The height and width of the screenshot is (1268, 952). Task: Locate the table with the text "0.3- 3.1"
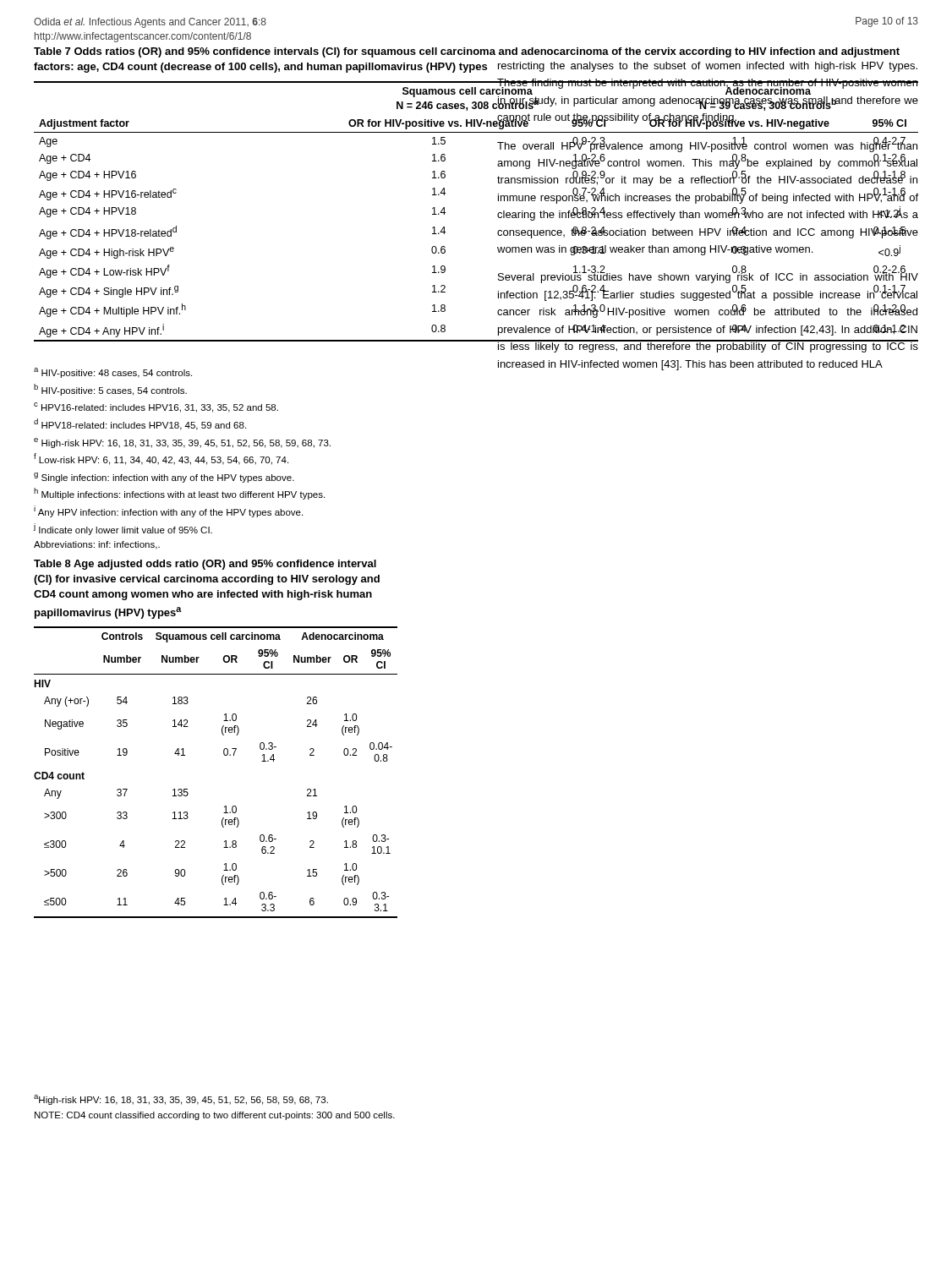pyautogui.click(x=216, y=737)
